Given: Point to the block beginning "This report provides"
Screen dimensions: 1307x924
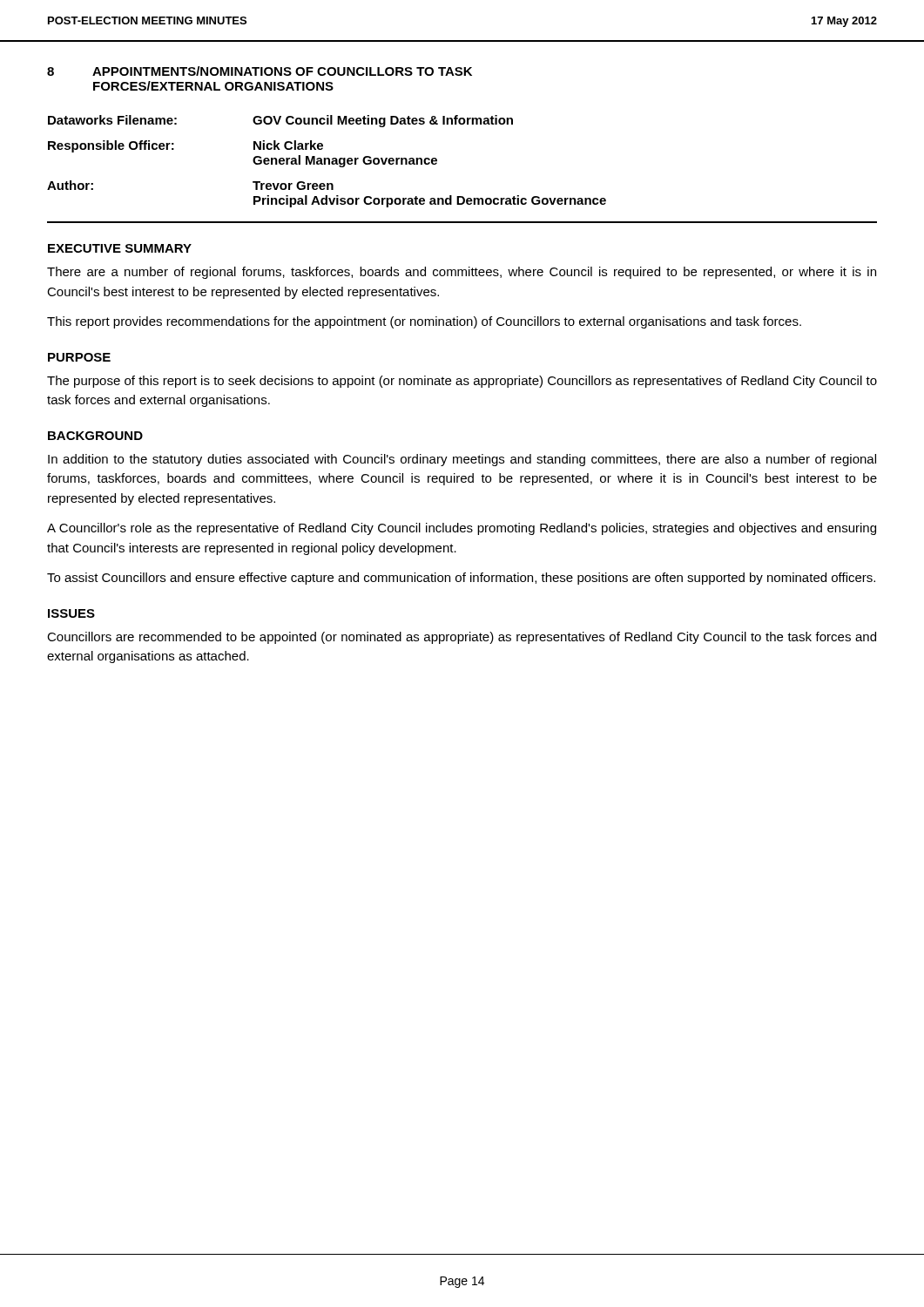Looking at the screenshot, I should pyautogui.click(x=425, y=321).
